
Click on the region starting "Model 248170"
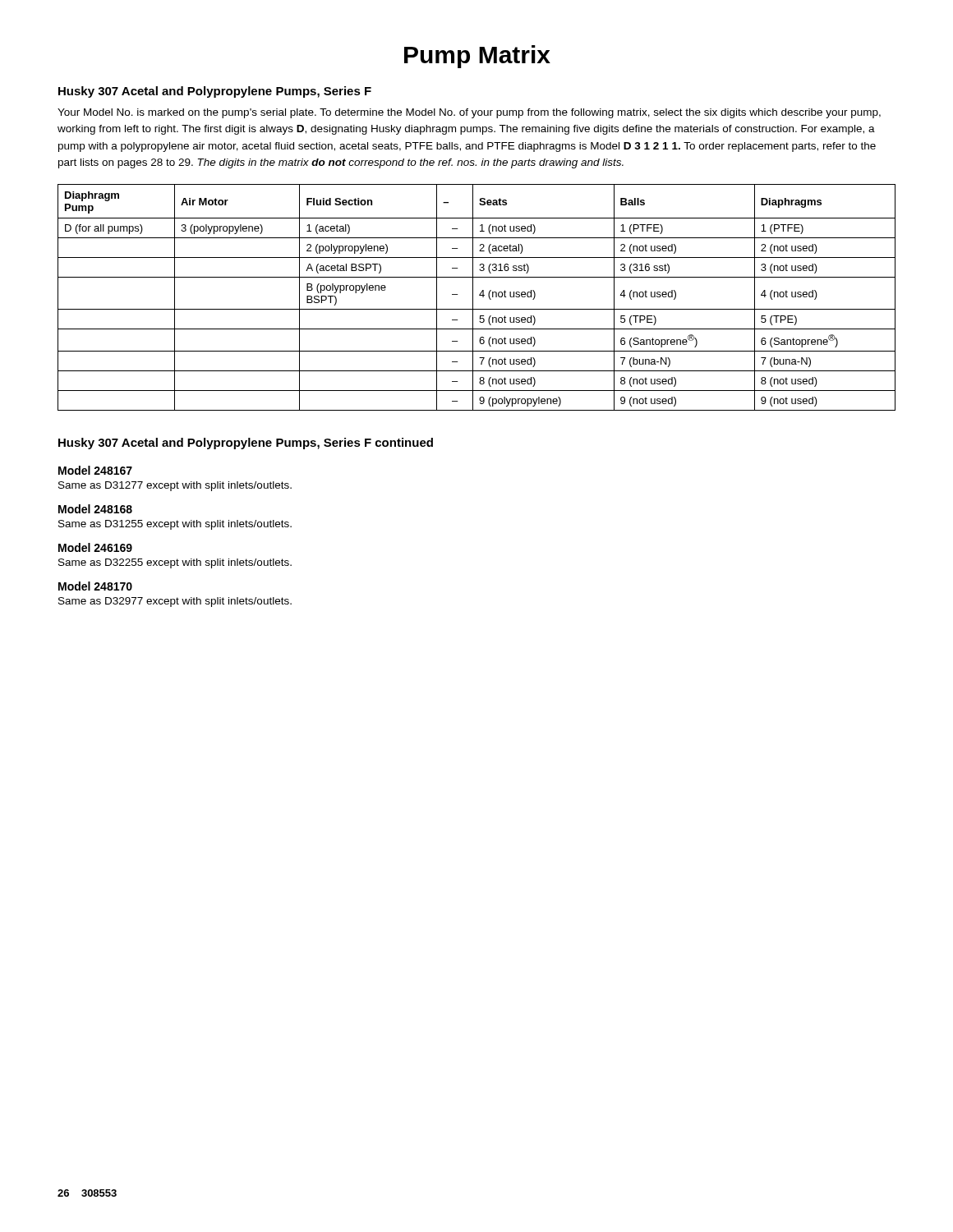pyautogui.click(x=95, y=587)
